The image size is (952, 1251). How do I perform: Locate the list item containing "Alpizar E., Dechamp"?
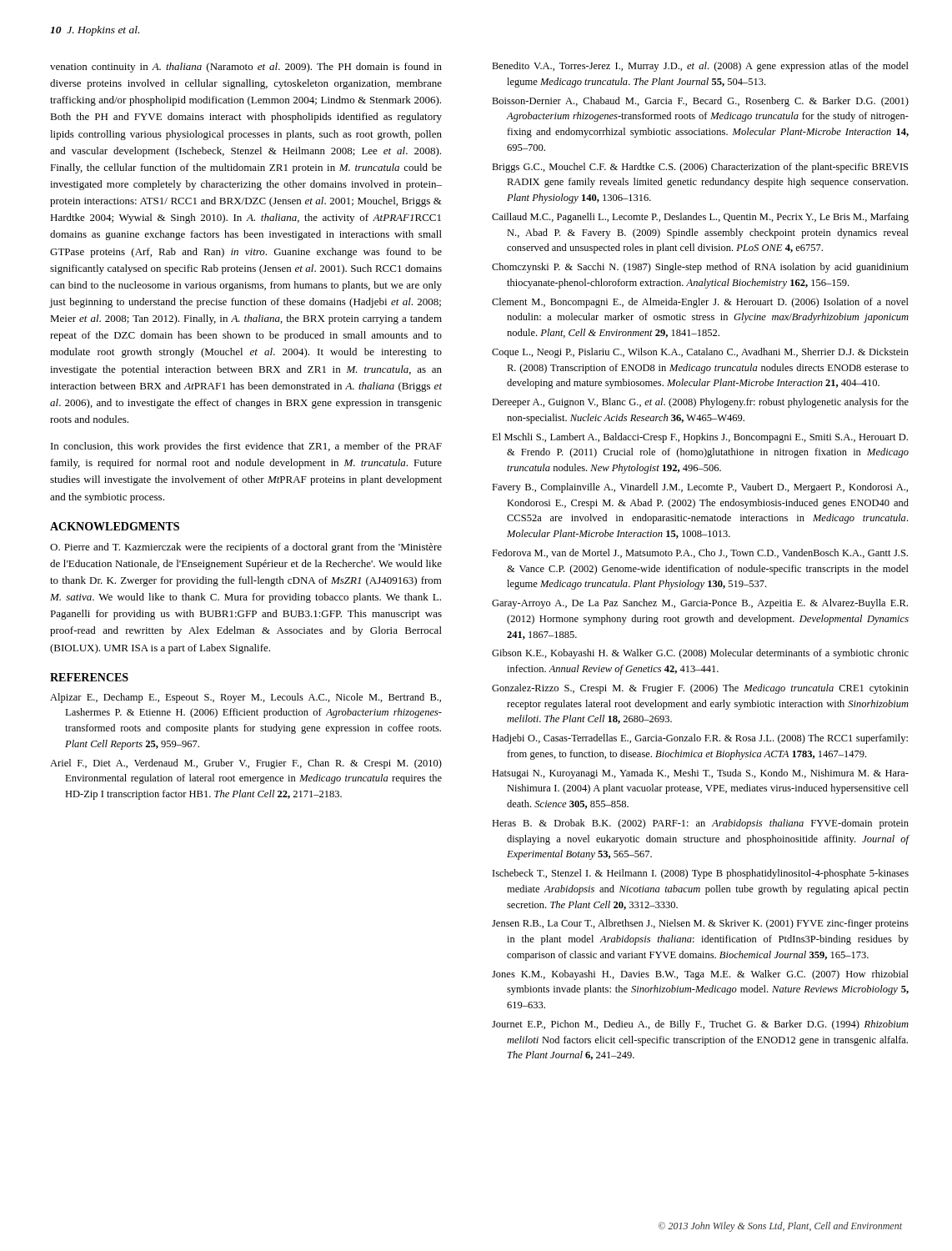[x=246, y=720]
